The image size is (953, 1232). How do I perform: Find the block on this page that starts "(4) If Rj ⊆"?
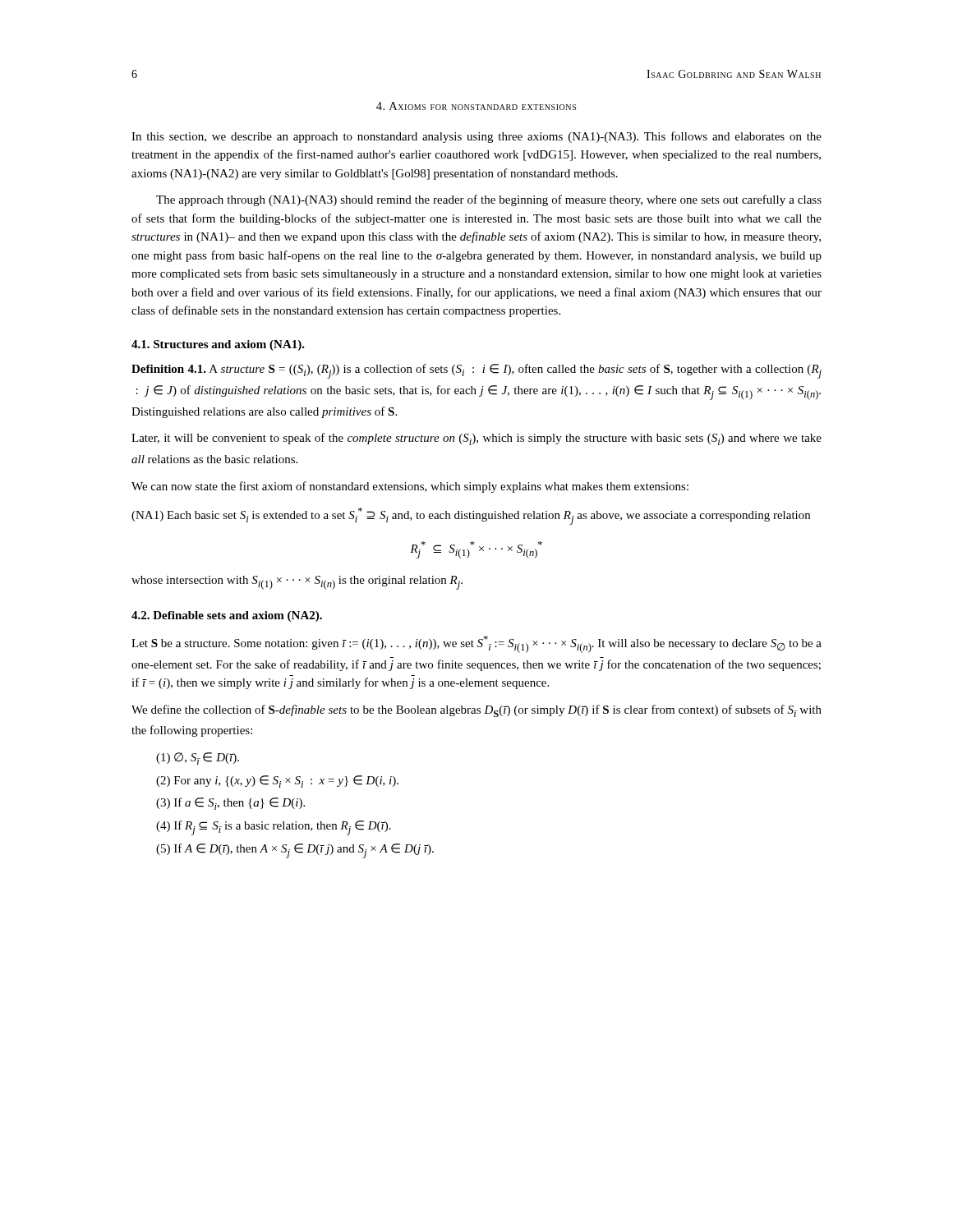pos(274,828)
